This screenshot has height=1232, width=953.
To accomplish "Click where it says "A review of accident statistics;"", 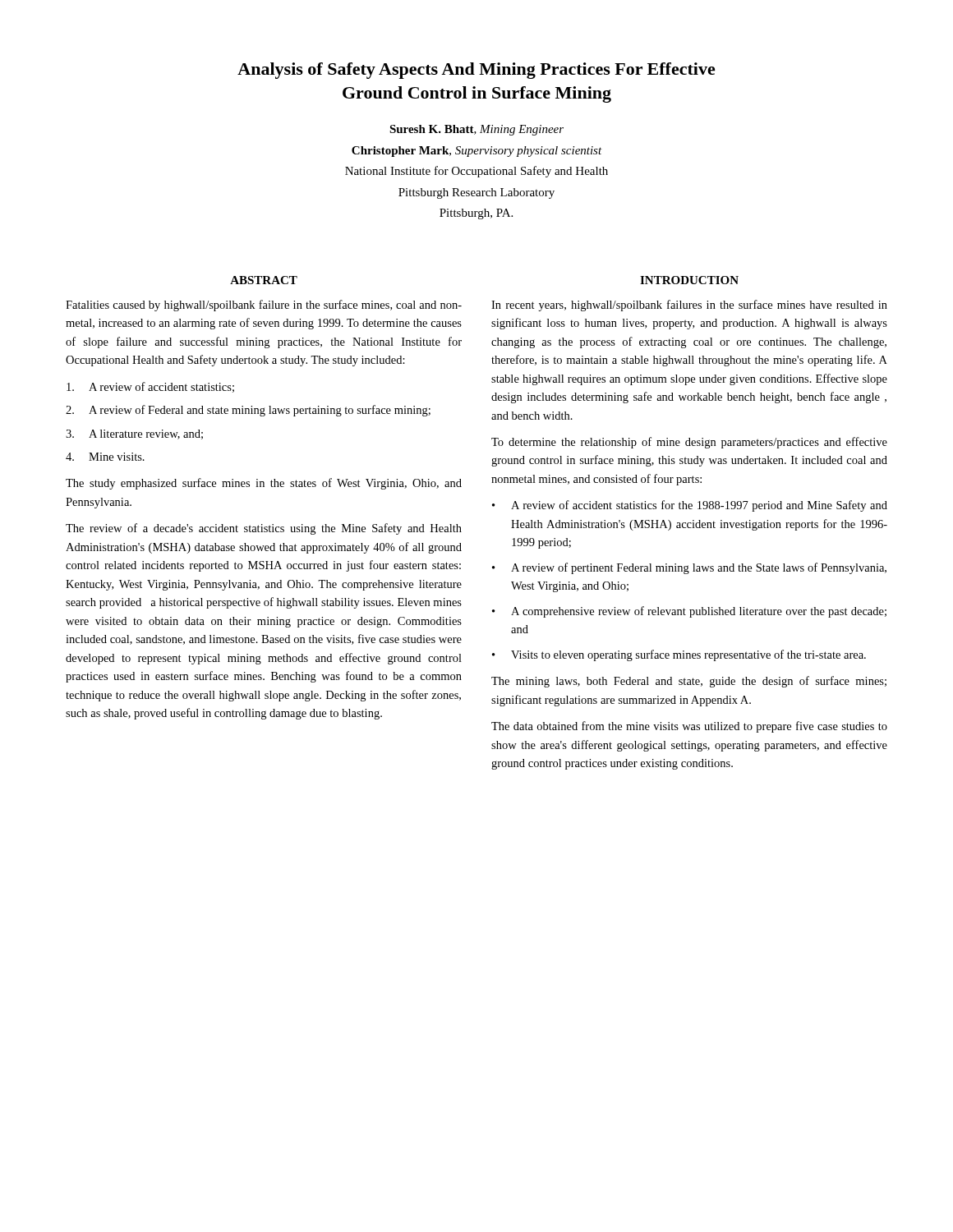I will click(x=150, y=387).
